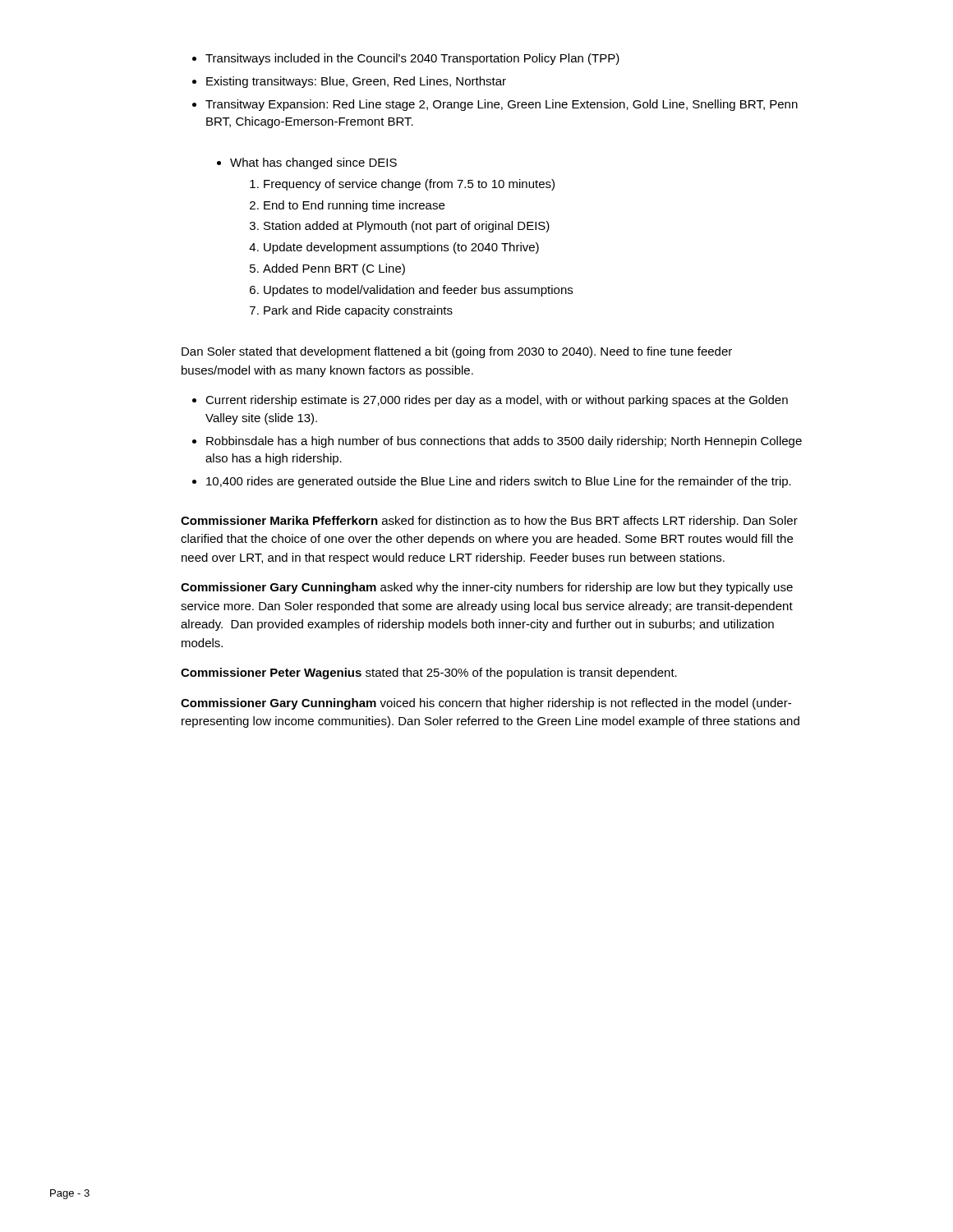Select the text block starting "What has changed since DEIS"

(x=518, y=237)
